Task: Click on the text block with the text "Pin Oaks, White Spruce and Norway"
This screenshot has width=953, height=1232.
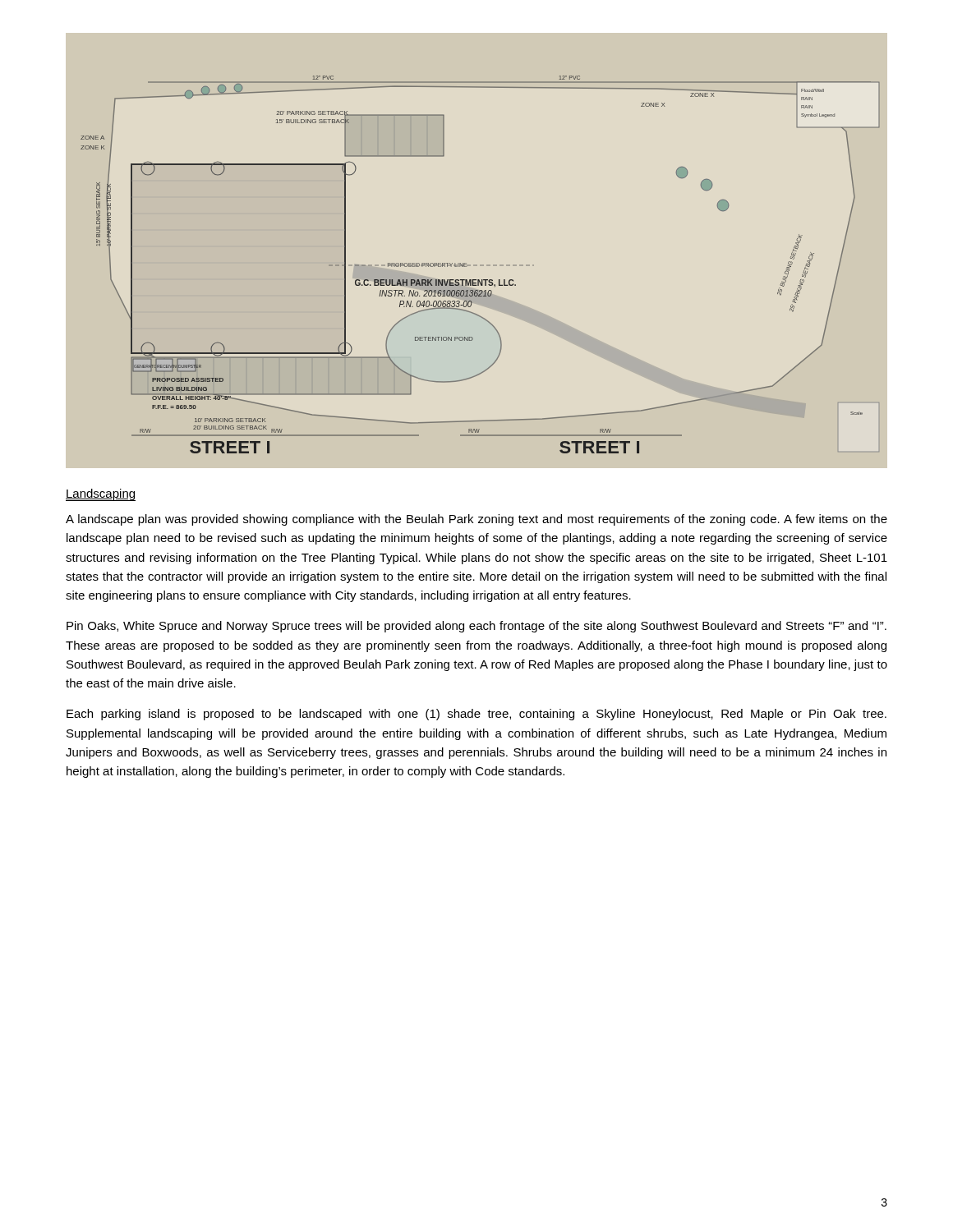Action: [476, 654]
